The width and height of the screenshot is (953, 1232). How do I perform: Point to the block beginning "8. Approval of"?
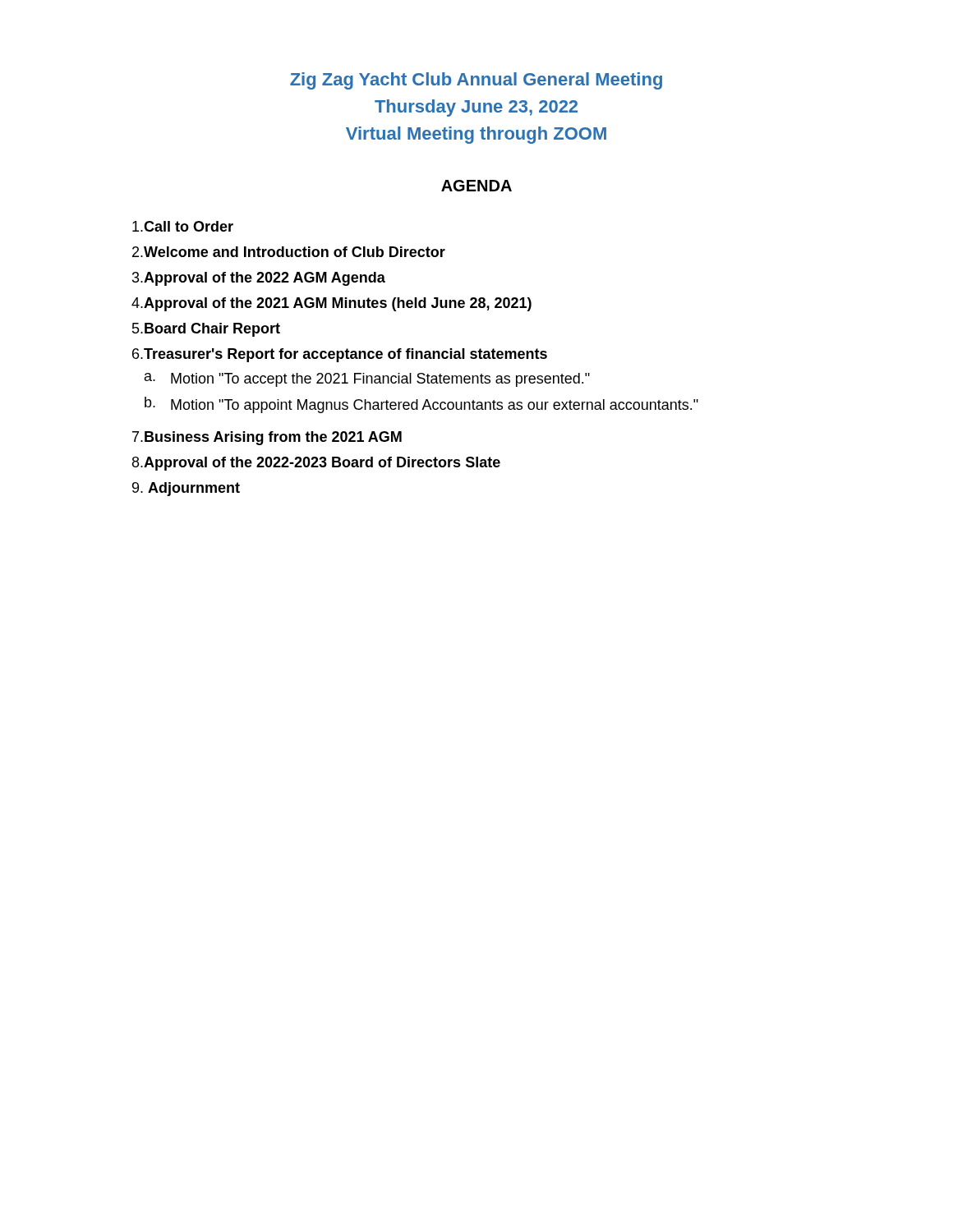(316, 463)
